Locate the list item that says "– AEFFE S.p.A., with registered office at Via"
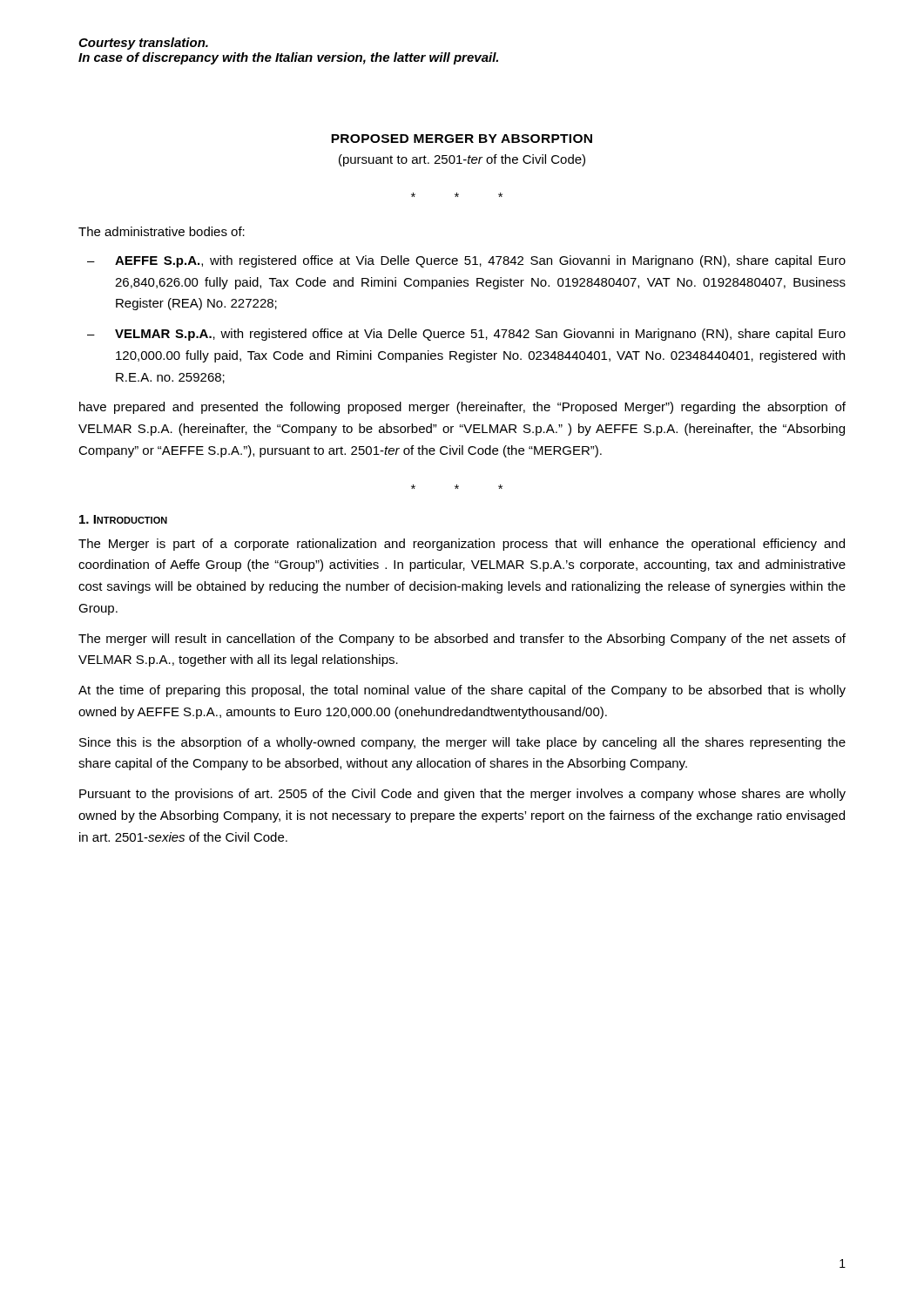Image resolution: width=924 pixels, height=1307 pixels. [466, 282]
